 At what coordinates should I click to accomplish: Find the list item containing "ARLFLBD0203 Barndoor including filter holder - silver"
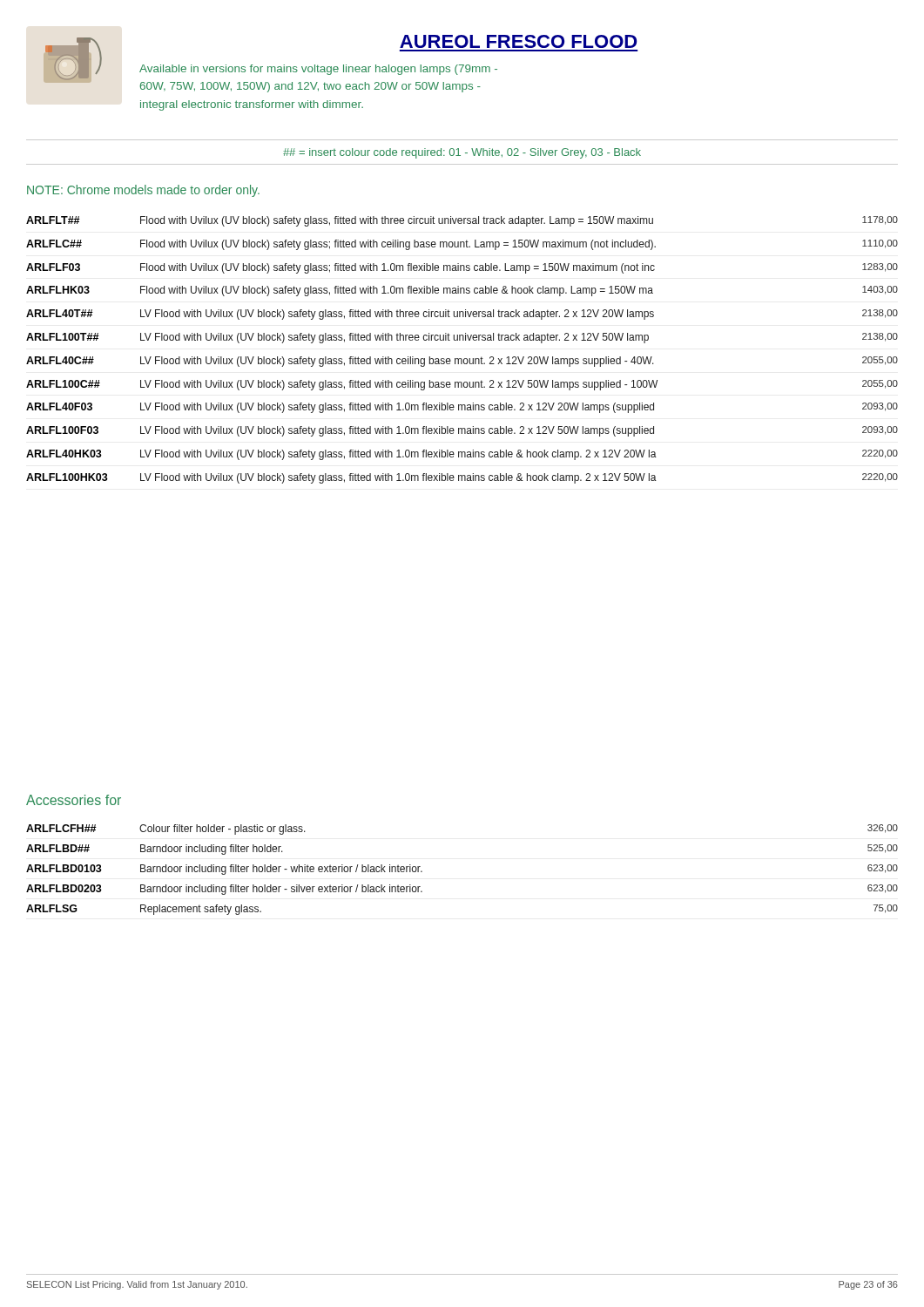66,889
